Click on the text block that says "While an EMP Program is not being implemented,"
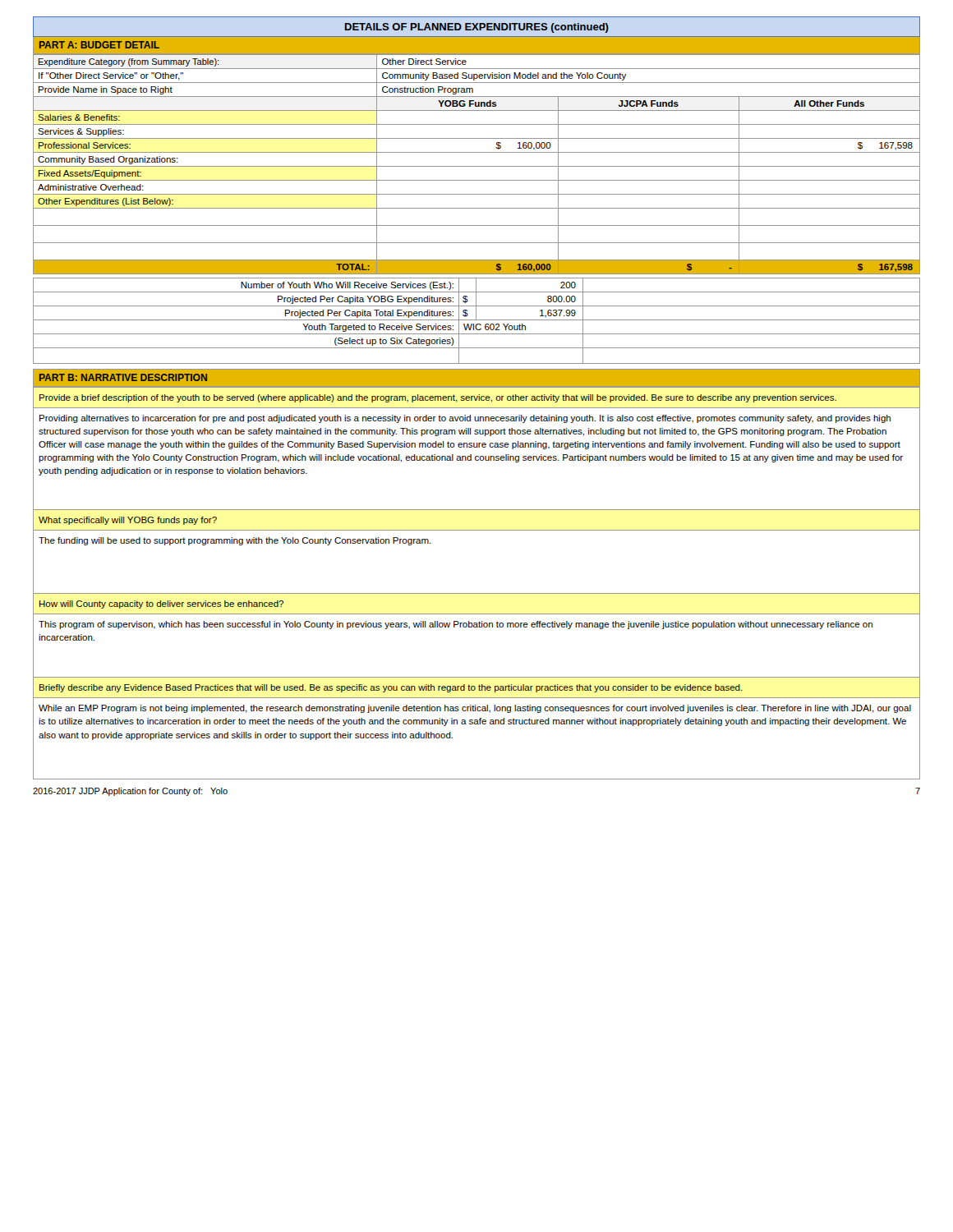Viewport: 953px width, 1232px height. click(x=475, y=722)
